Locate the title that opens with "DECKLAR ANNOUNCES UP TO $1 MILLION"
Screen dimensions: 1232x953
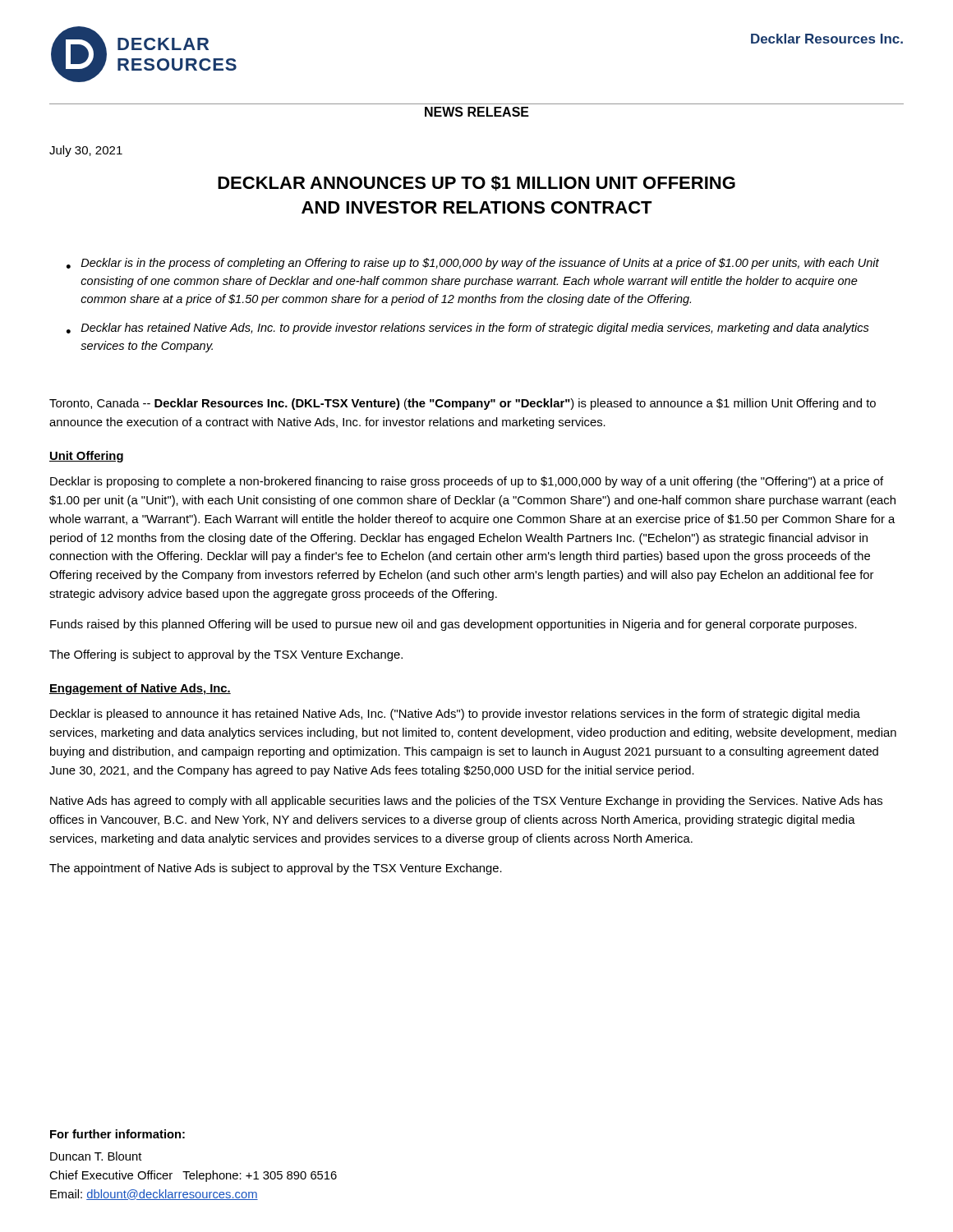coord(476,195)
